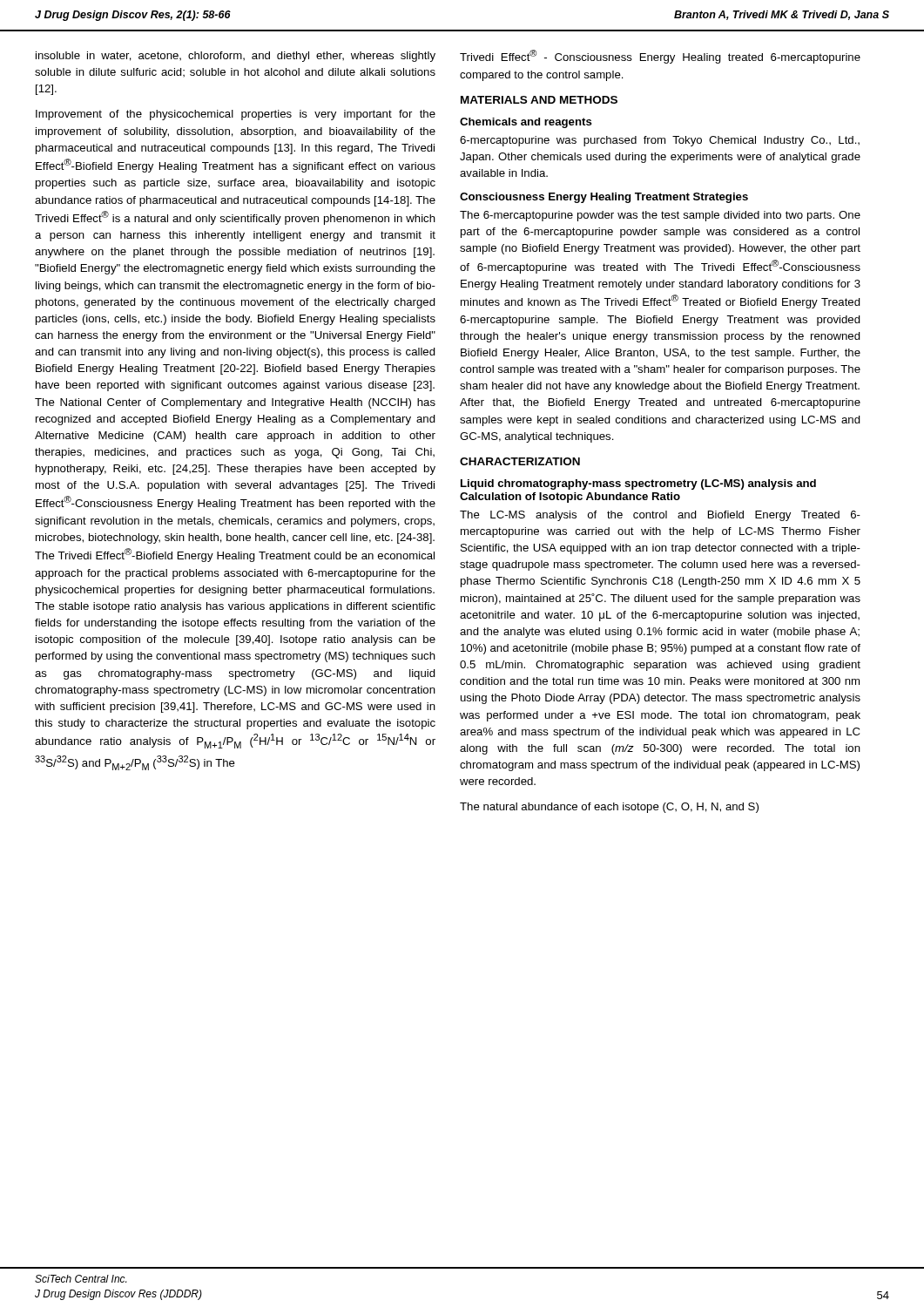Image resolution: width=924 pixels, height=1307 pixels.
Task: Click on the text block containing "The 6-mercaptopurine powder was the test sample"
Action: [660, 325]
